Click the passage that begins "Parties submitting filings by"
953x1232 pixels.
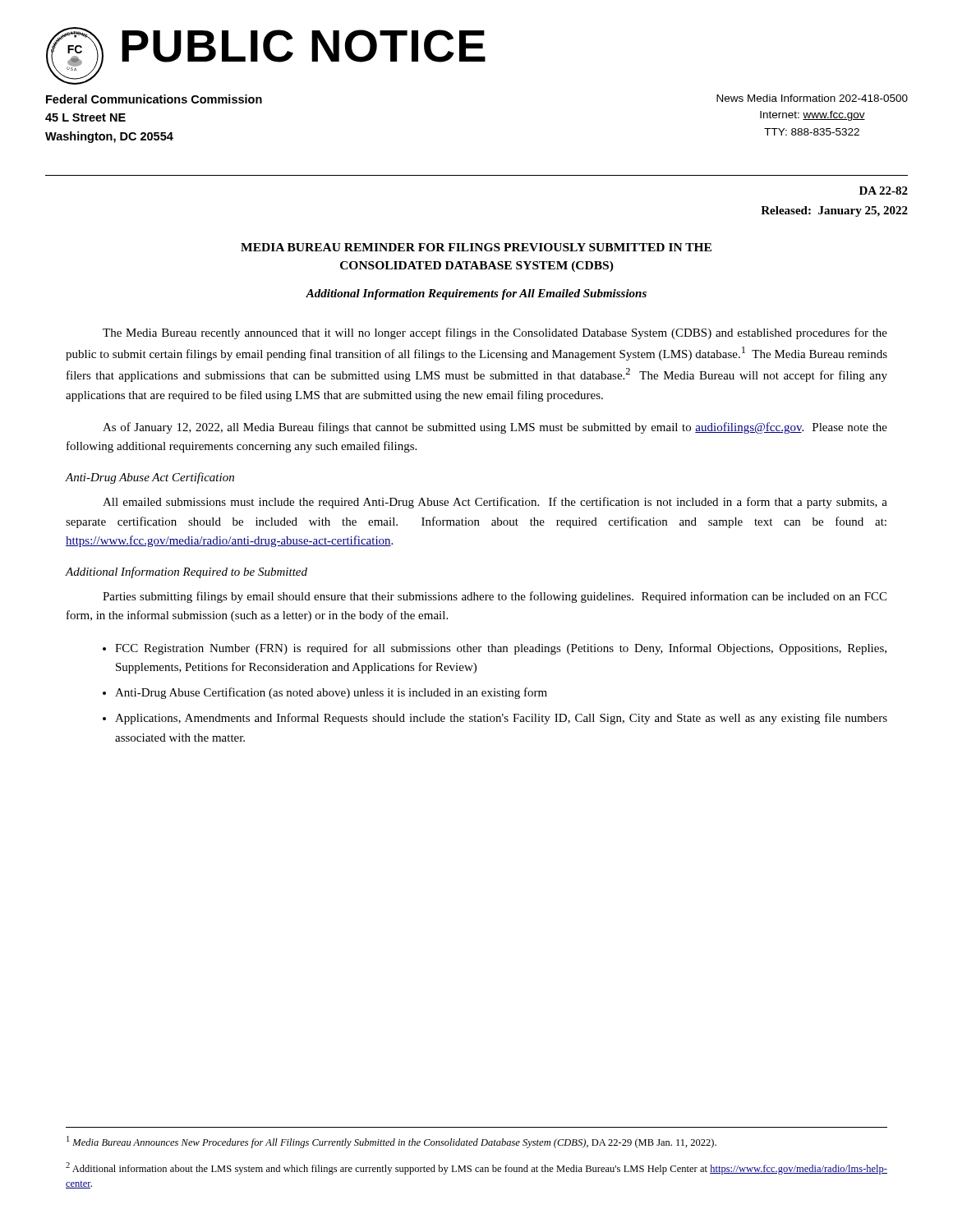(476, 606)
